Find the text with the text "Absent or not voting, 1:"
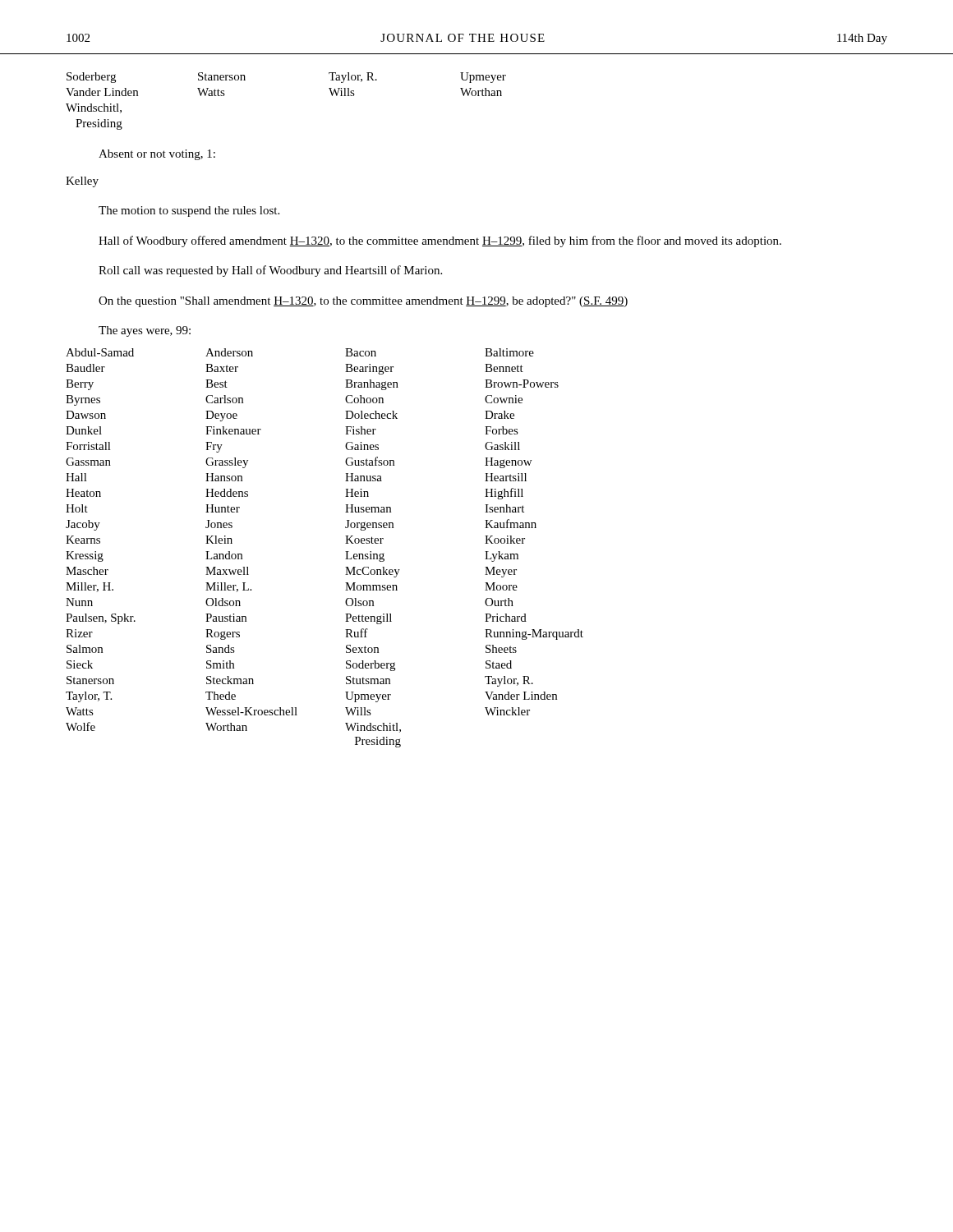The image size is (953, 1232). (157, 154)
